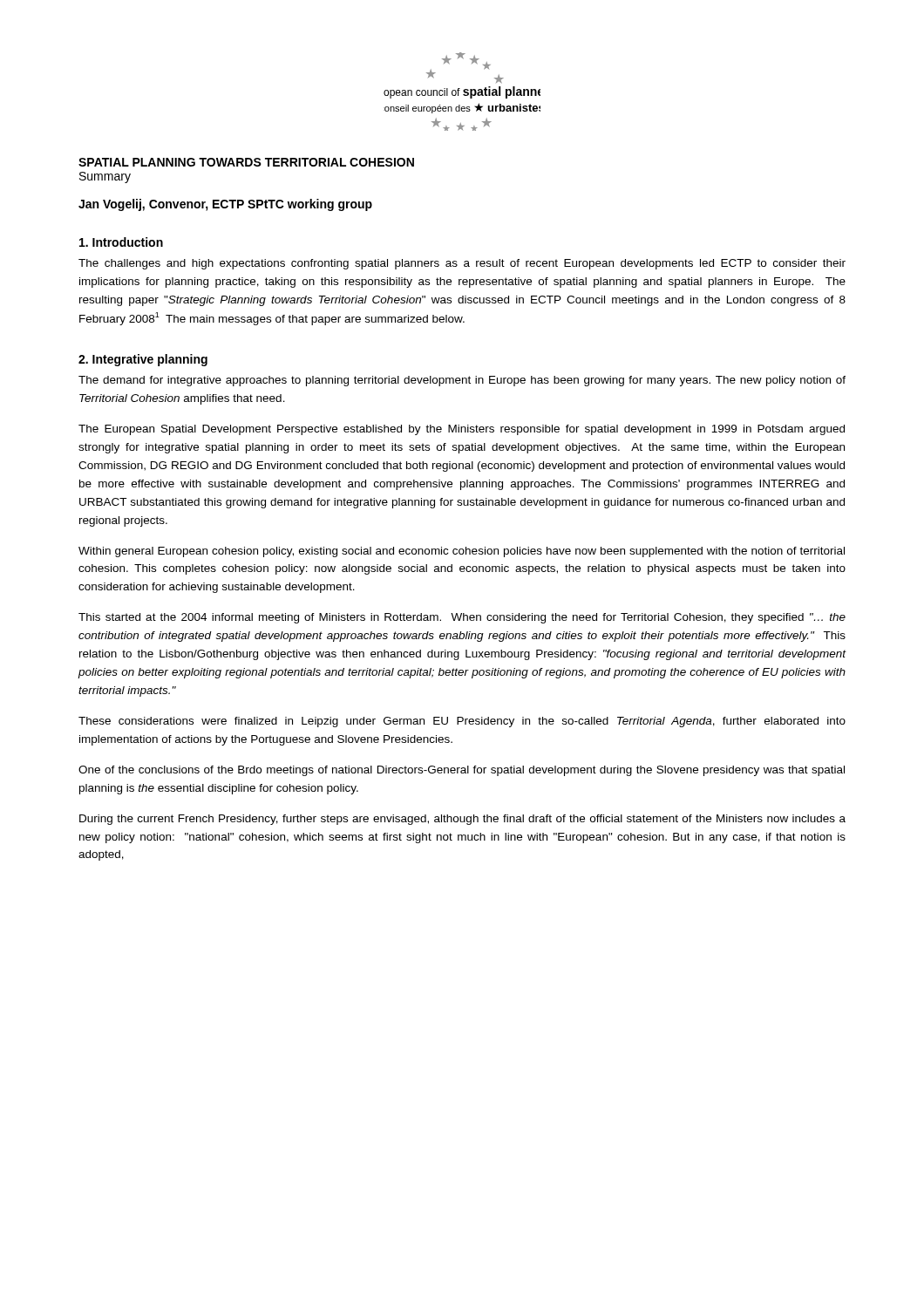Navigate to the passage starting "During the current French Presidency, further steps"

pyautogui.click(x=462, y=836)
